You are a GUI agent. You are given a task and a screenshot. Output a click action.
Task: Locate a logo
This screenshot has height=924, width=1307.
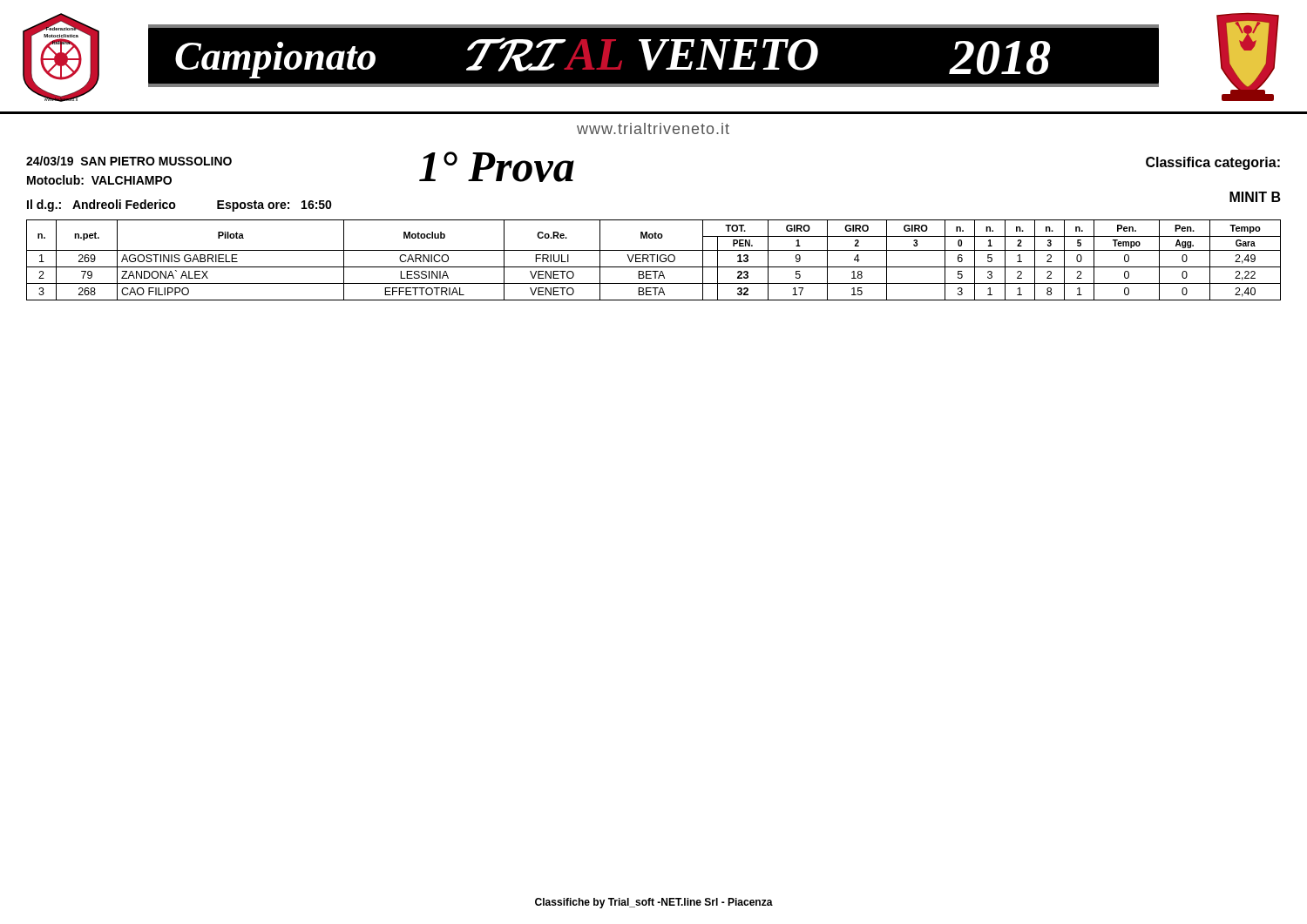pyautogui.click(x=654, y=57)
